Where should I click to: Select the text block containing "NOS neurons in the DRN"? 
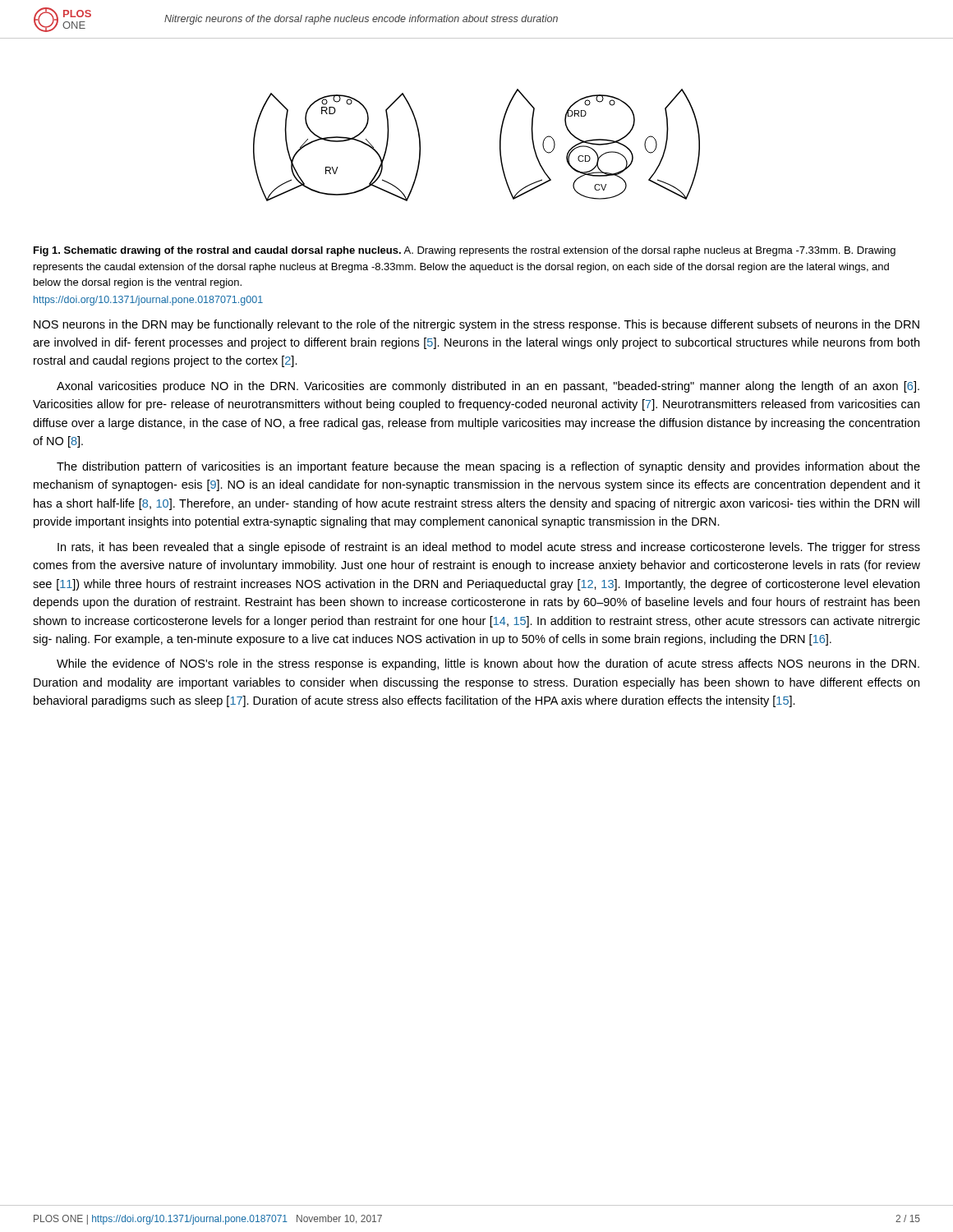476,513
